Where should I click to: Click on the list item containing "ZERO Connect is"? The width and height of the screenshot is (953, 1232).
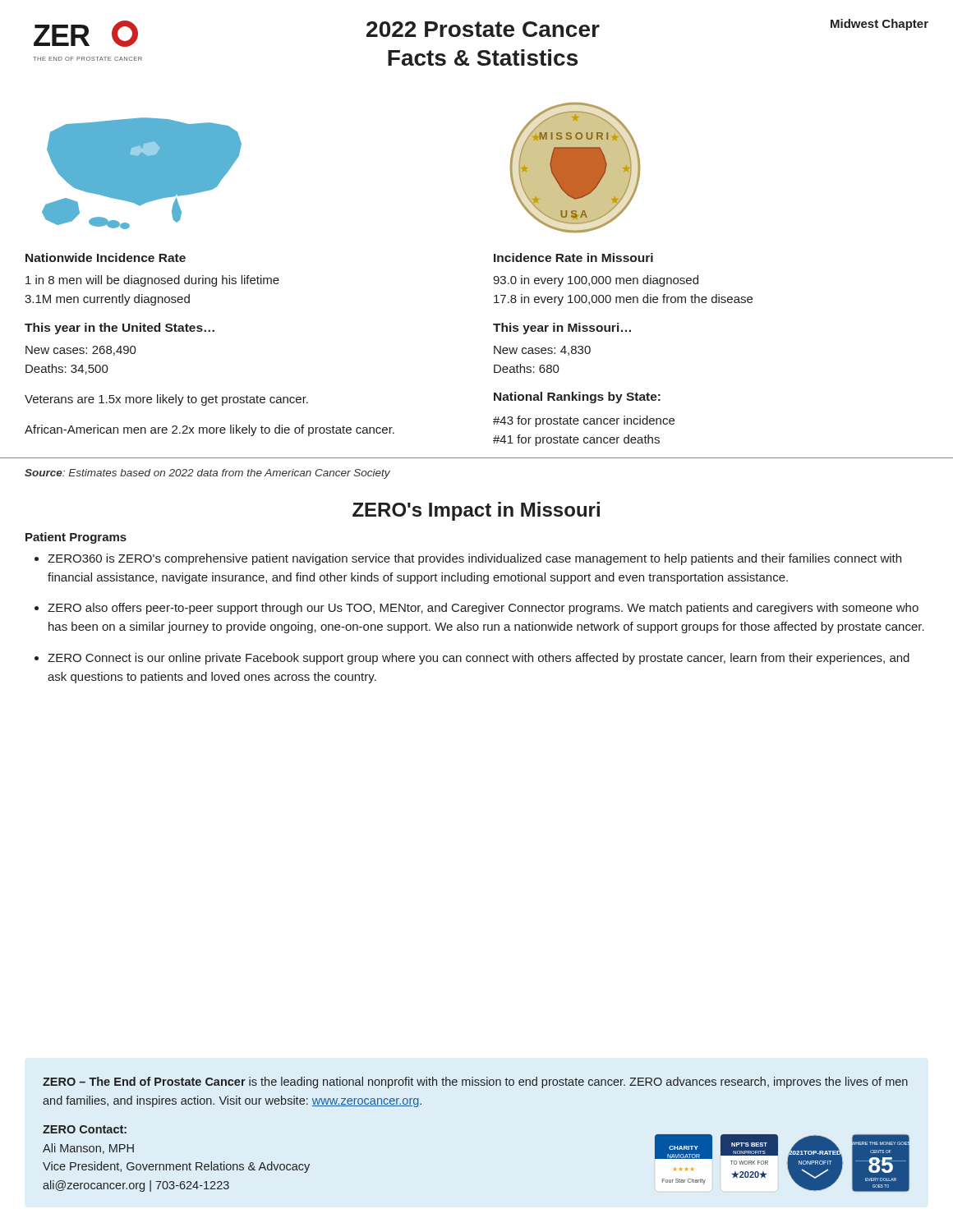(x=479, y=667)
